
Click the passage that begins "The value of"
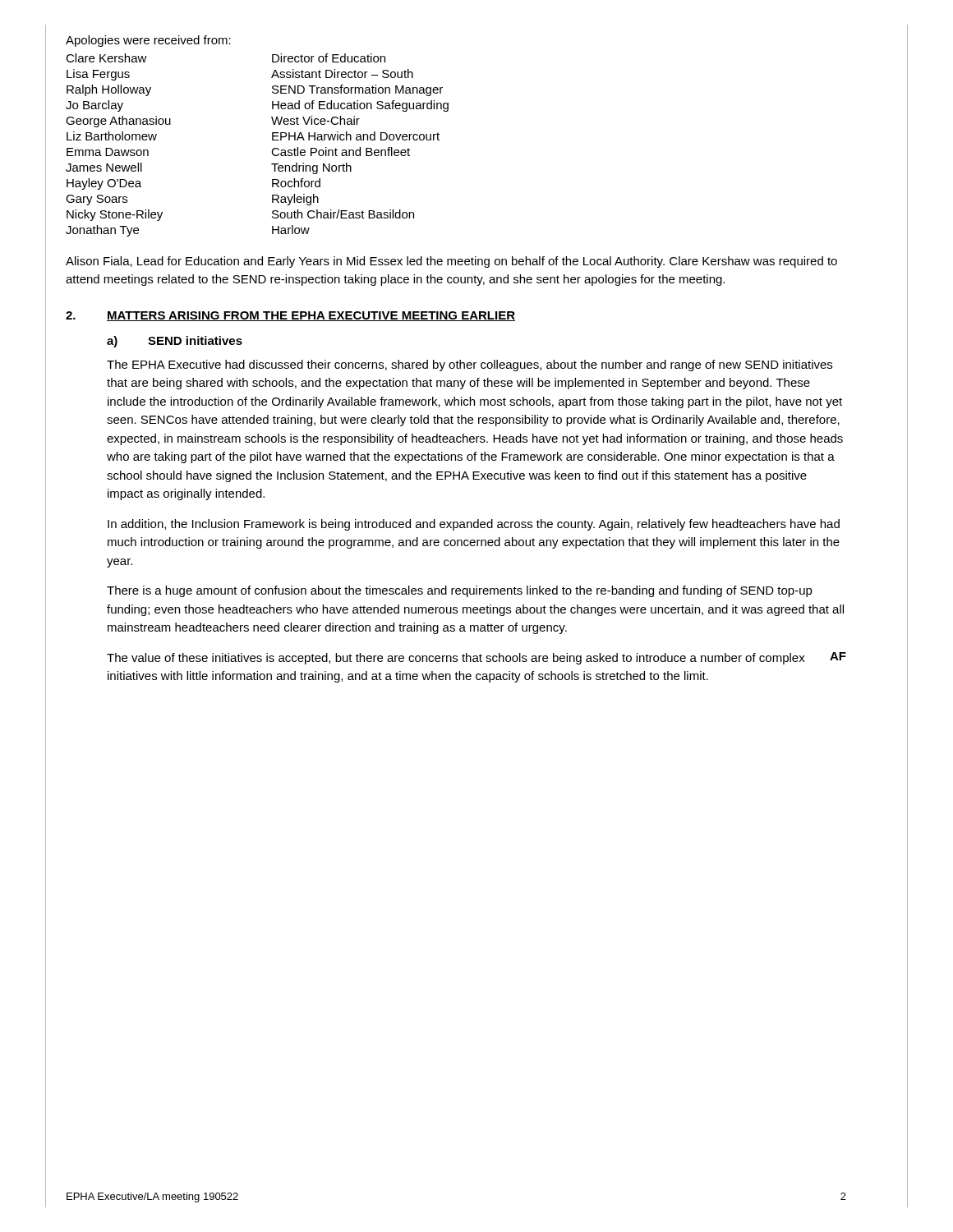476,673
